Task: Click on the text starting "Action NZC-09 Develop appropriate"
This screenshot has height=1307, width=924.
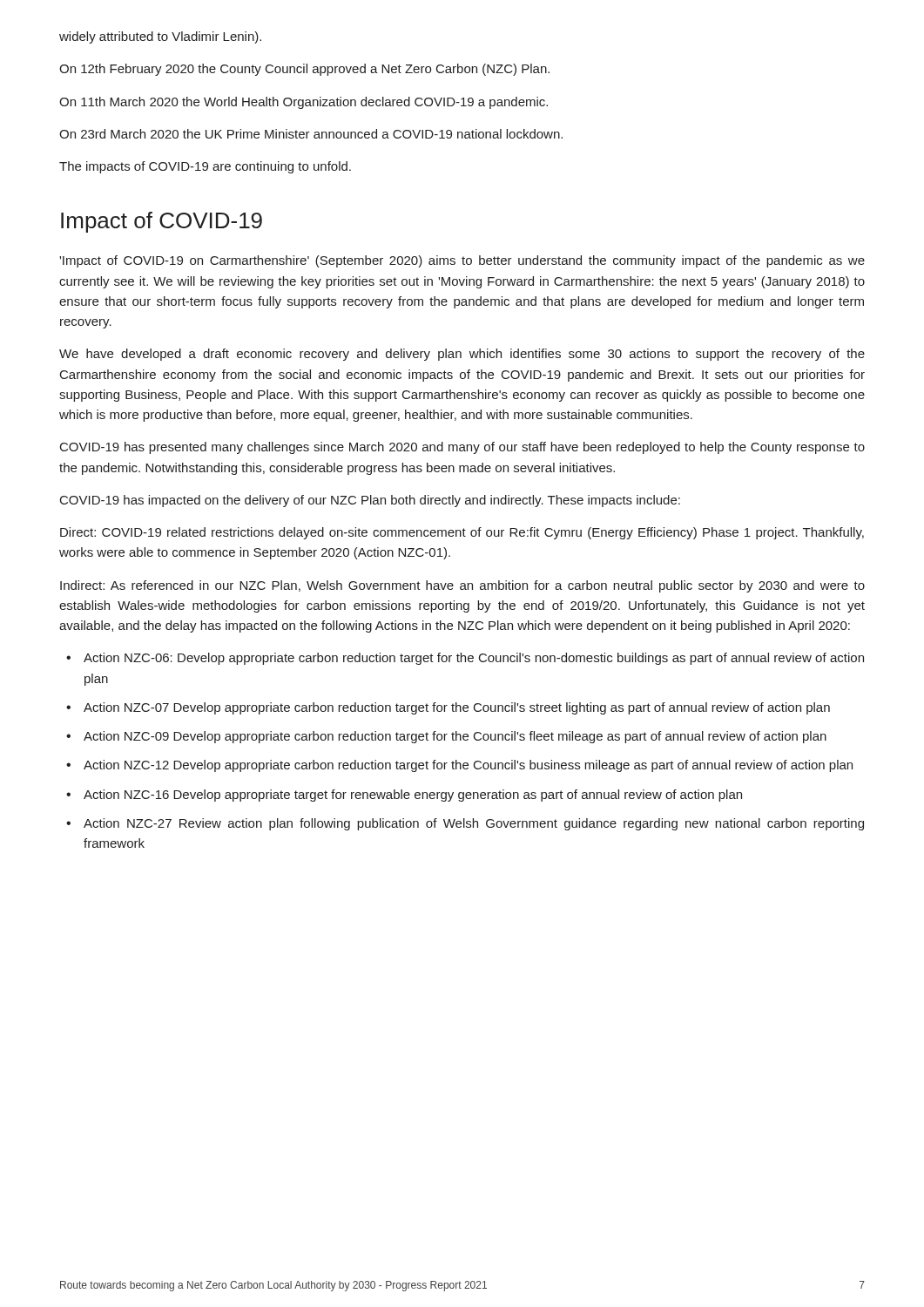Action: [455, 736]
